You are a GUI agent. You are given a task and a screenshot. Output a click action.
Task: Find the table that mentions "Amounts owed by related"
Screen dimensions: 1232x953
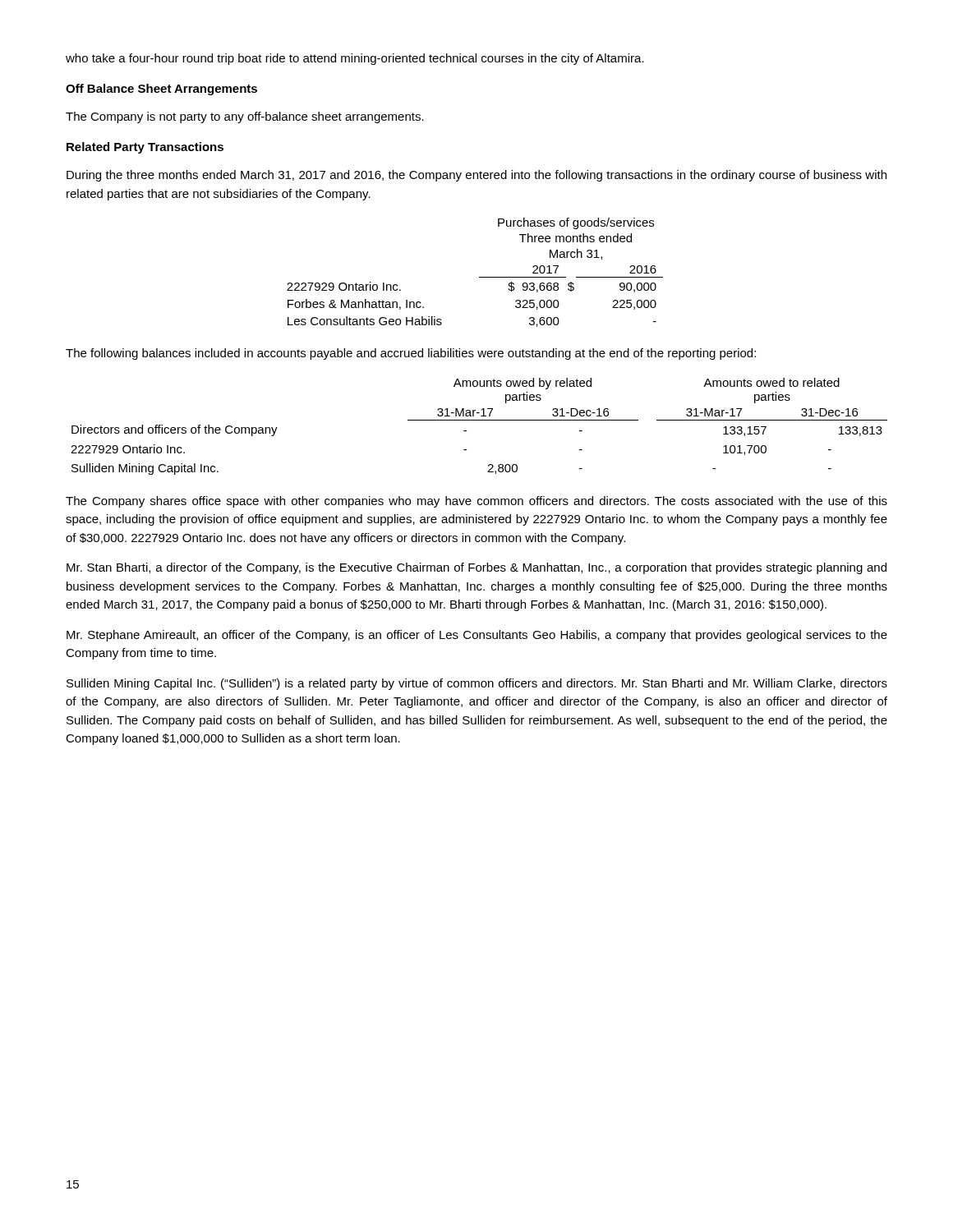(476, 425)
